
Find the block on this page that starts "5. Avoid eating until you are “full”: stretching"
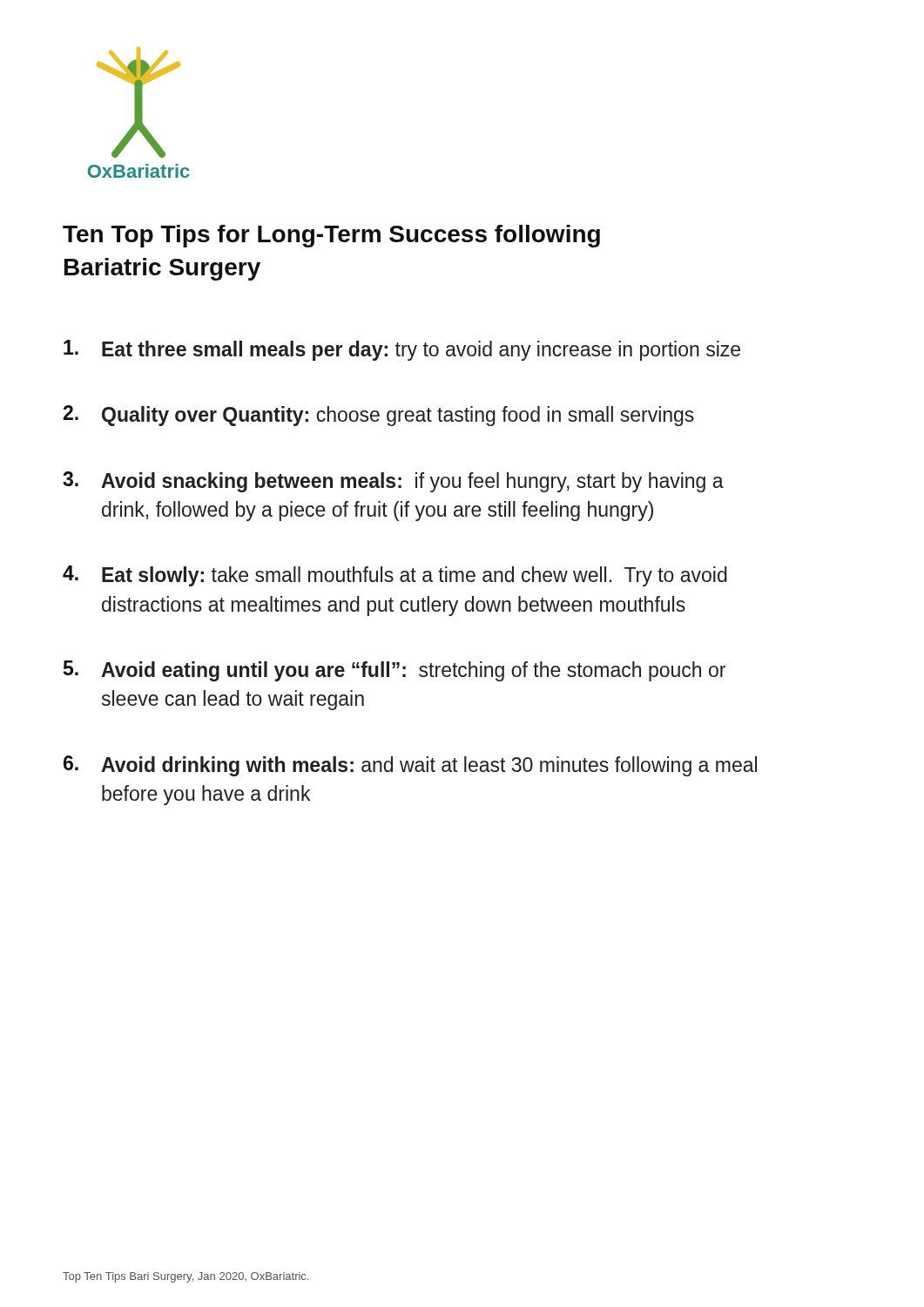click(x=420, y=685)
